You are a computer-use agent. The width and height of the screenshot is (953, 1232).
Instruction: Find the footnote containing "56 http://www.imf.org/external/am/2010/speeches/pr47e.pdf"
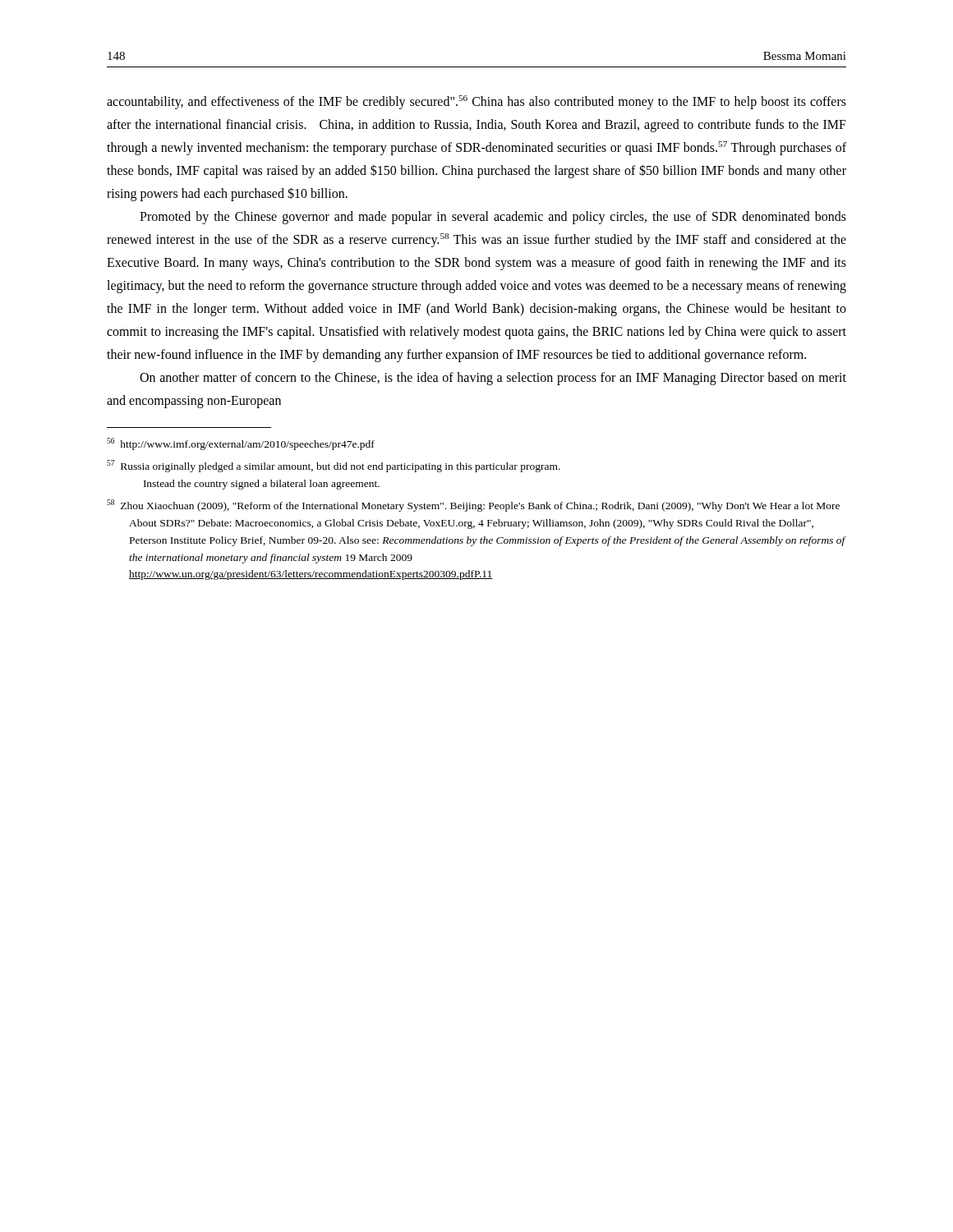241,443
